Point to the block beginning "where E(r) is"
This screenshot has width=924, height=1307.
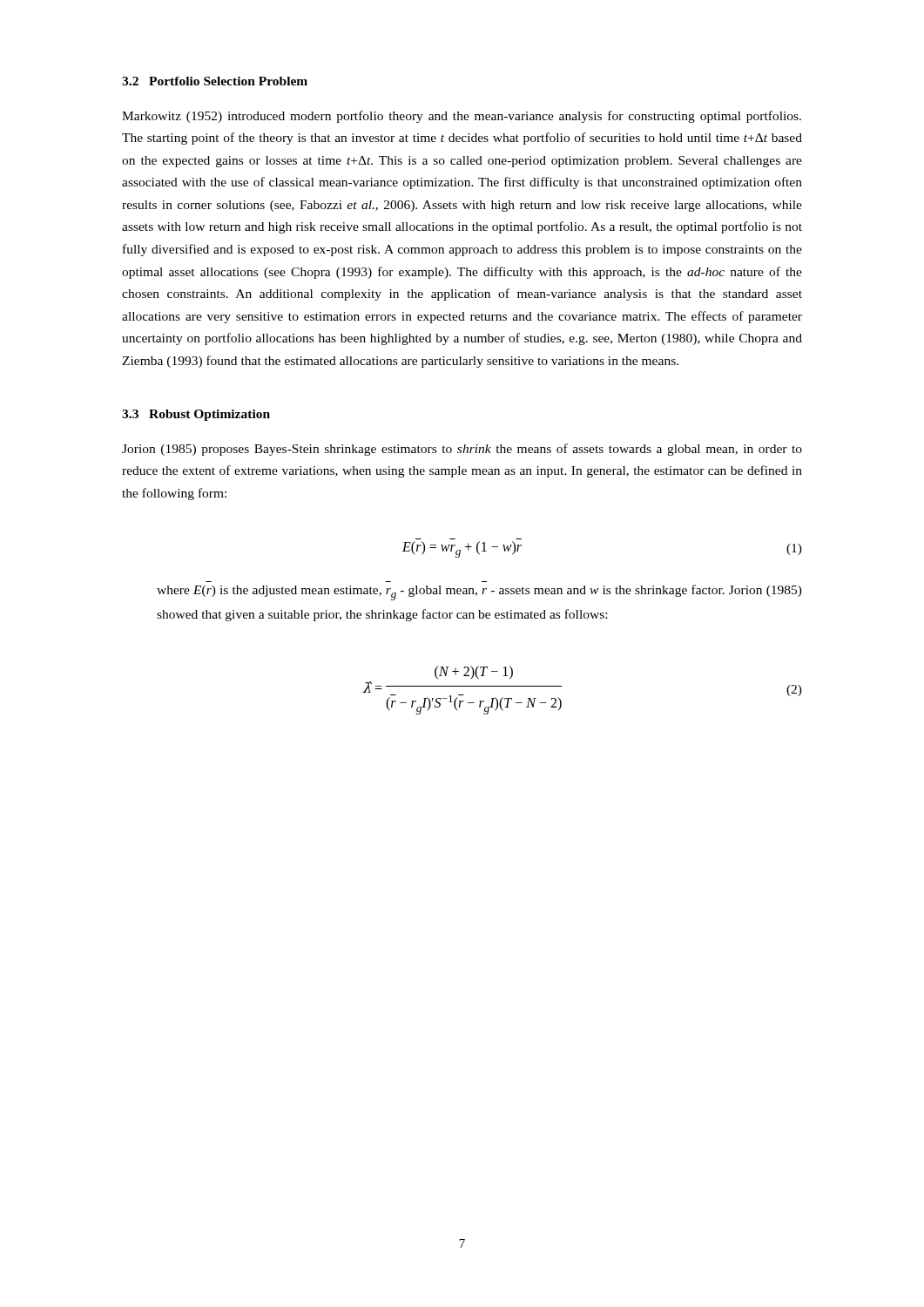point(479,602)
